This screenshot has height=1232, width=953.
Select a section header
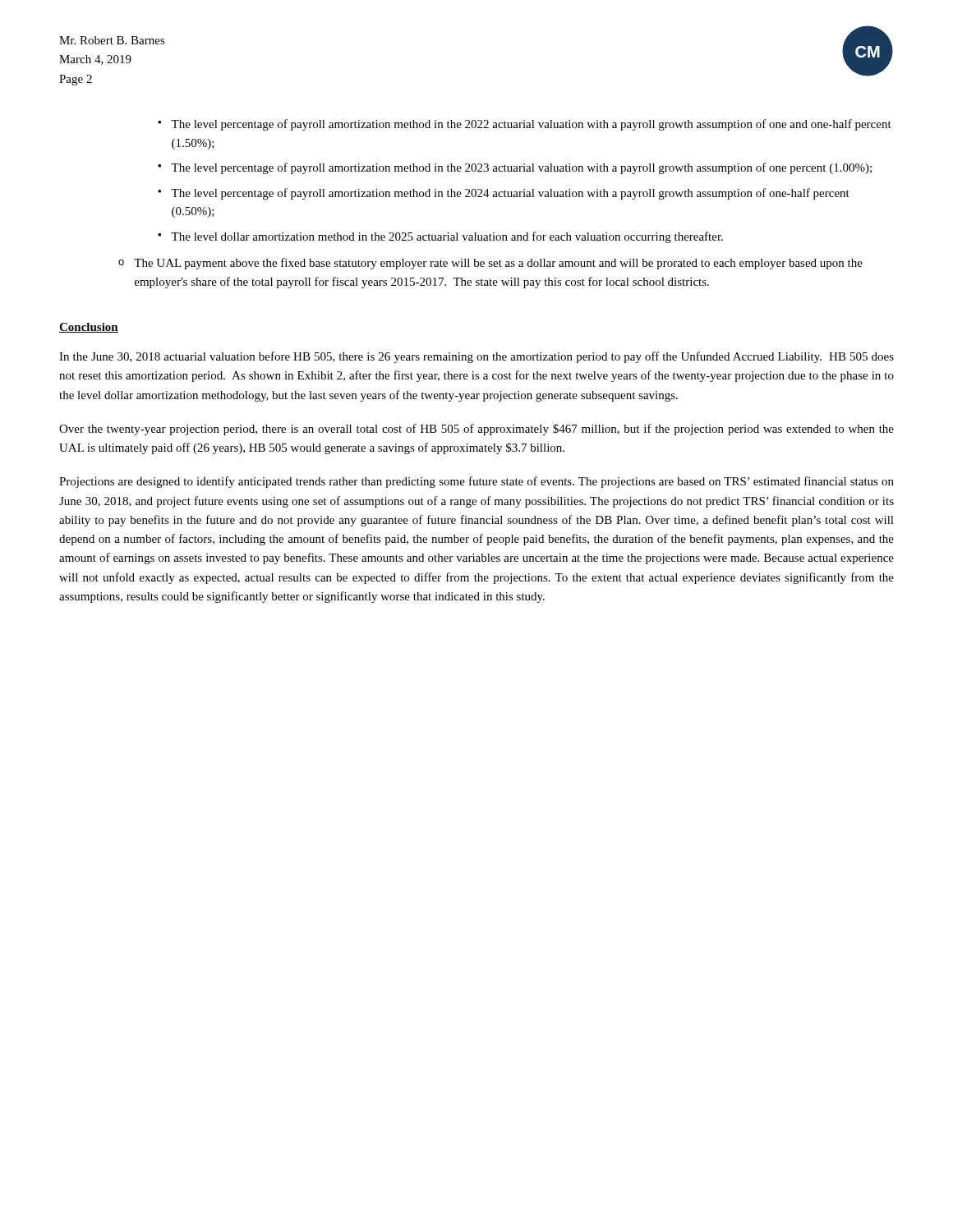[x=89, y=327]
